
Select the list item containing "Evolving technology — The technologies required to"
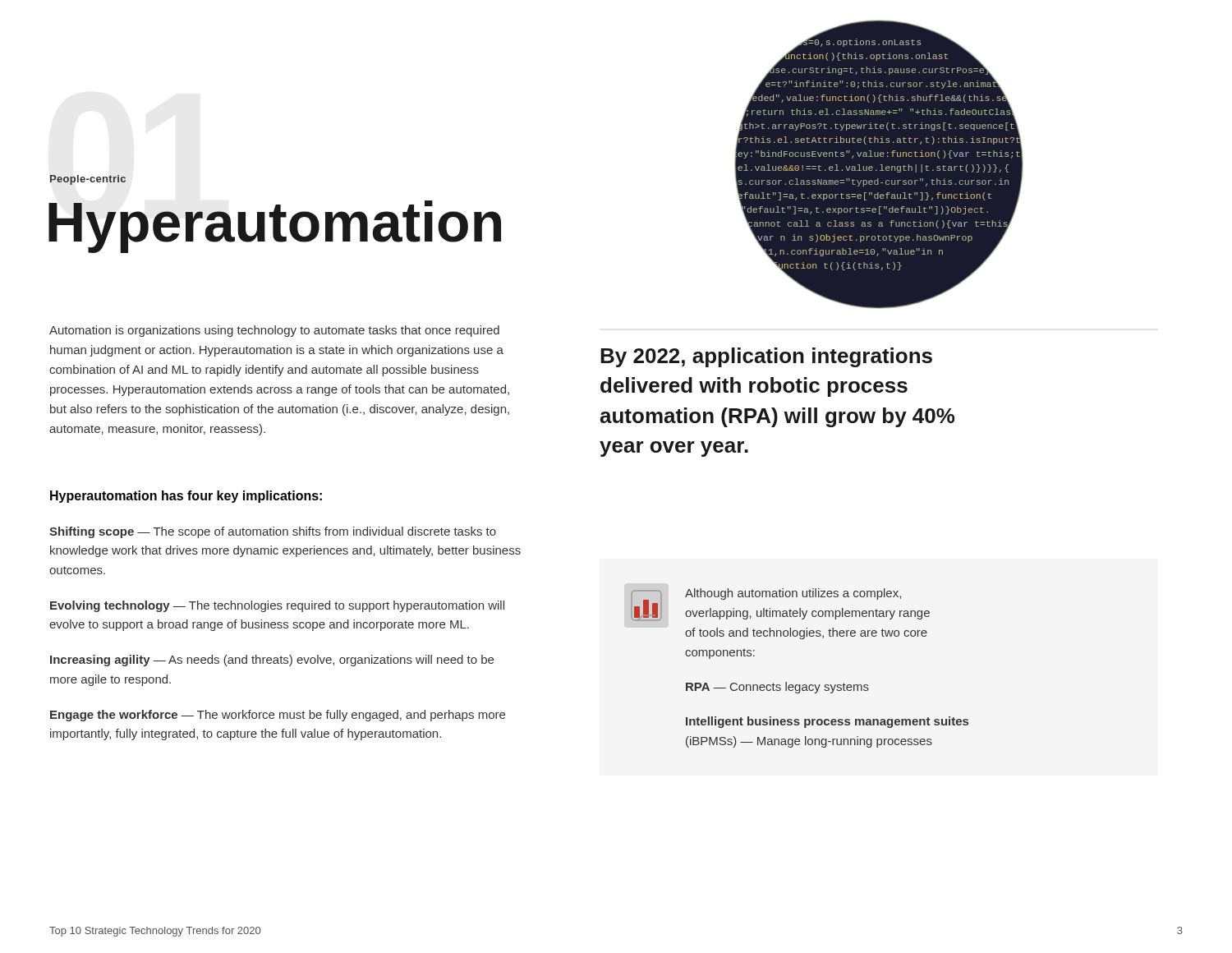[277, 614]
